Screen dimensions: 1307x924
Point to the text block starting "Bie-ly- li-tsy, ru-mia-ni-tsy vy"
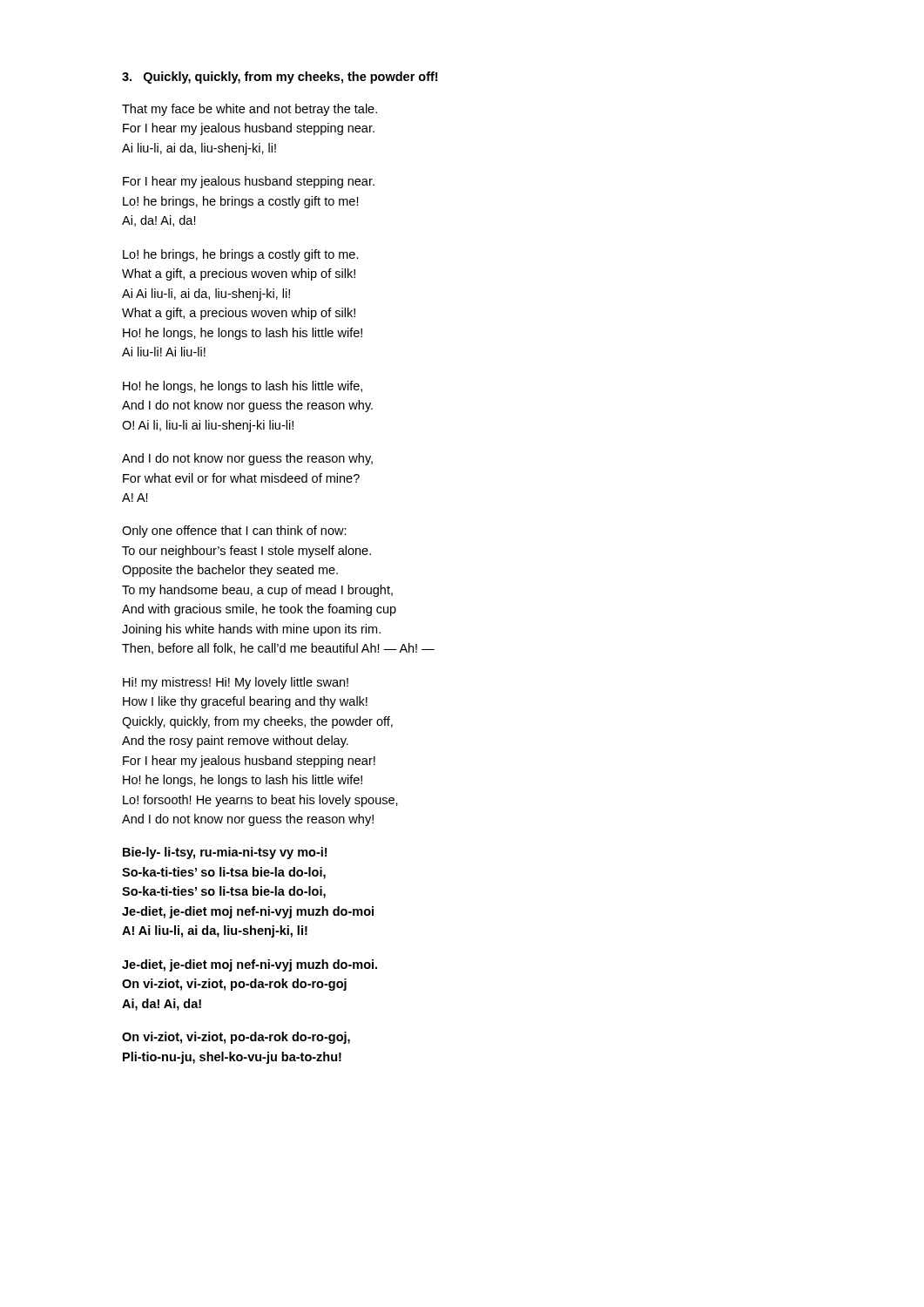pos(248,892)
